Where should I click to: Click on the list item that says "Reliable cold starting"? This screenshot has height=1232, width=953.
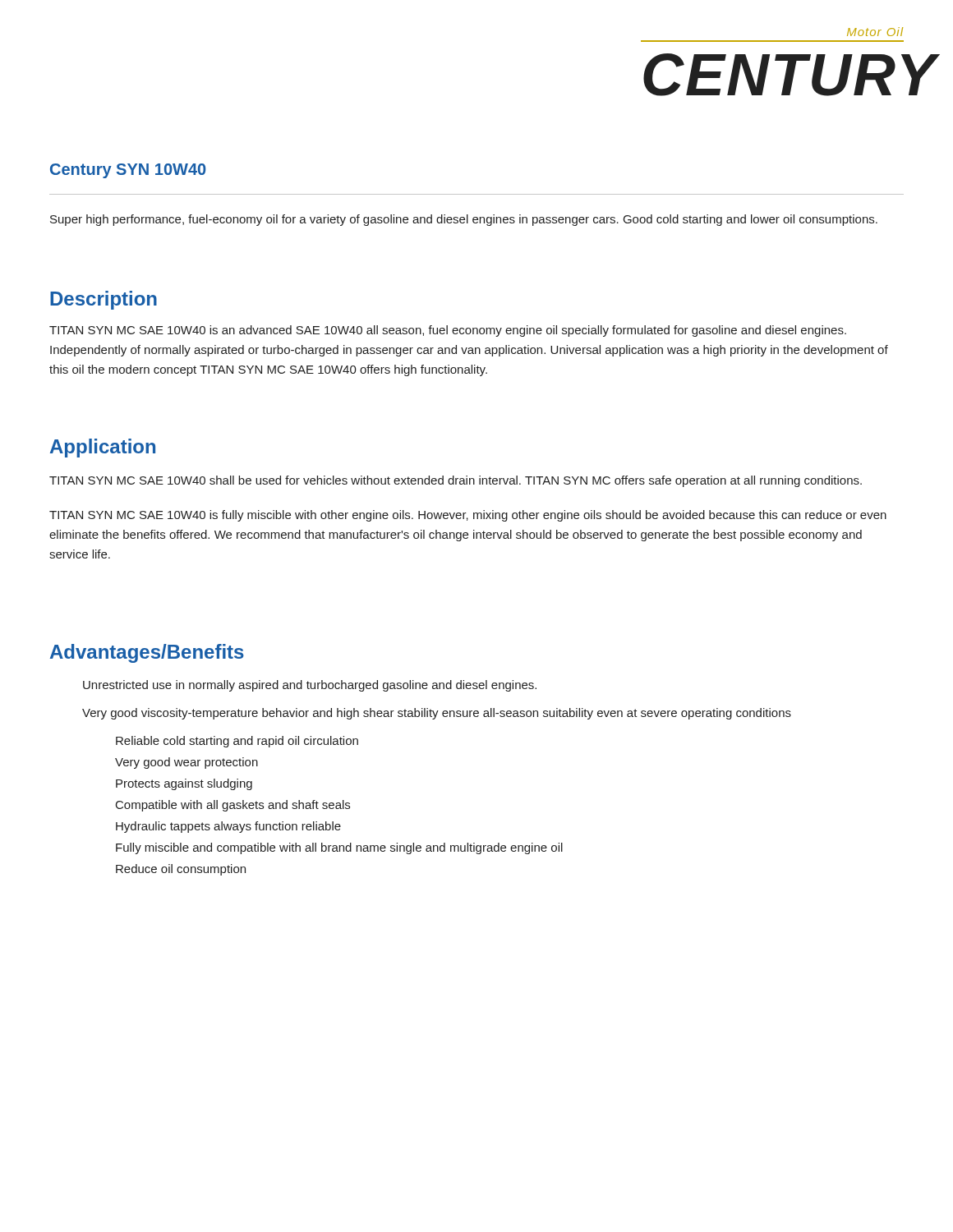coord(237,740)
